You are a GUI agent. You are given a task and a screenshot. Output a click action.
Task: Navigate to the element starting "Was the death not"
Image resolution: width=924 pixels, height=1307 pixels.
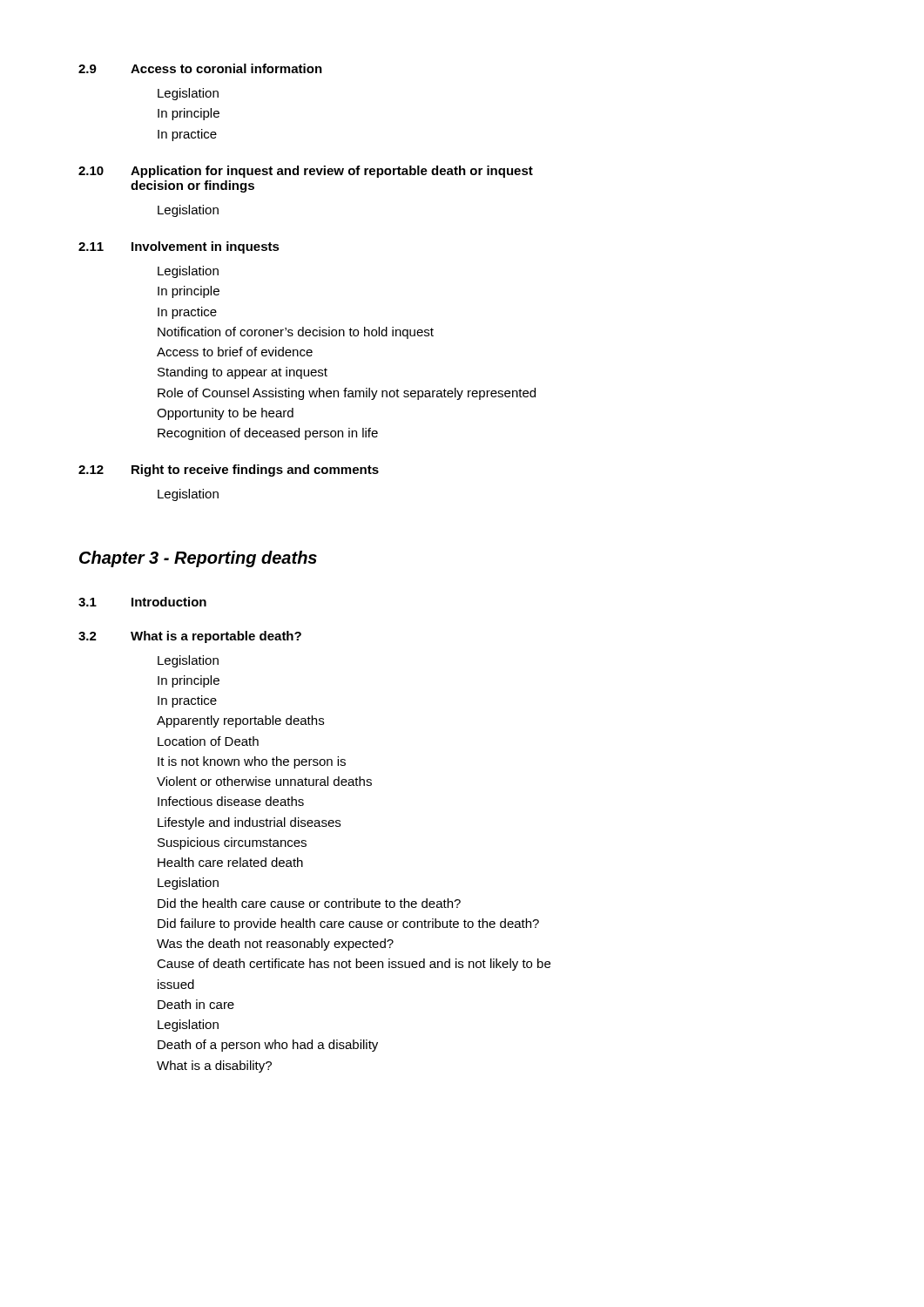275,943
